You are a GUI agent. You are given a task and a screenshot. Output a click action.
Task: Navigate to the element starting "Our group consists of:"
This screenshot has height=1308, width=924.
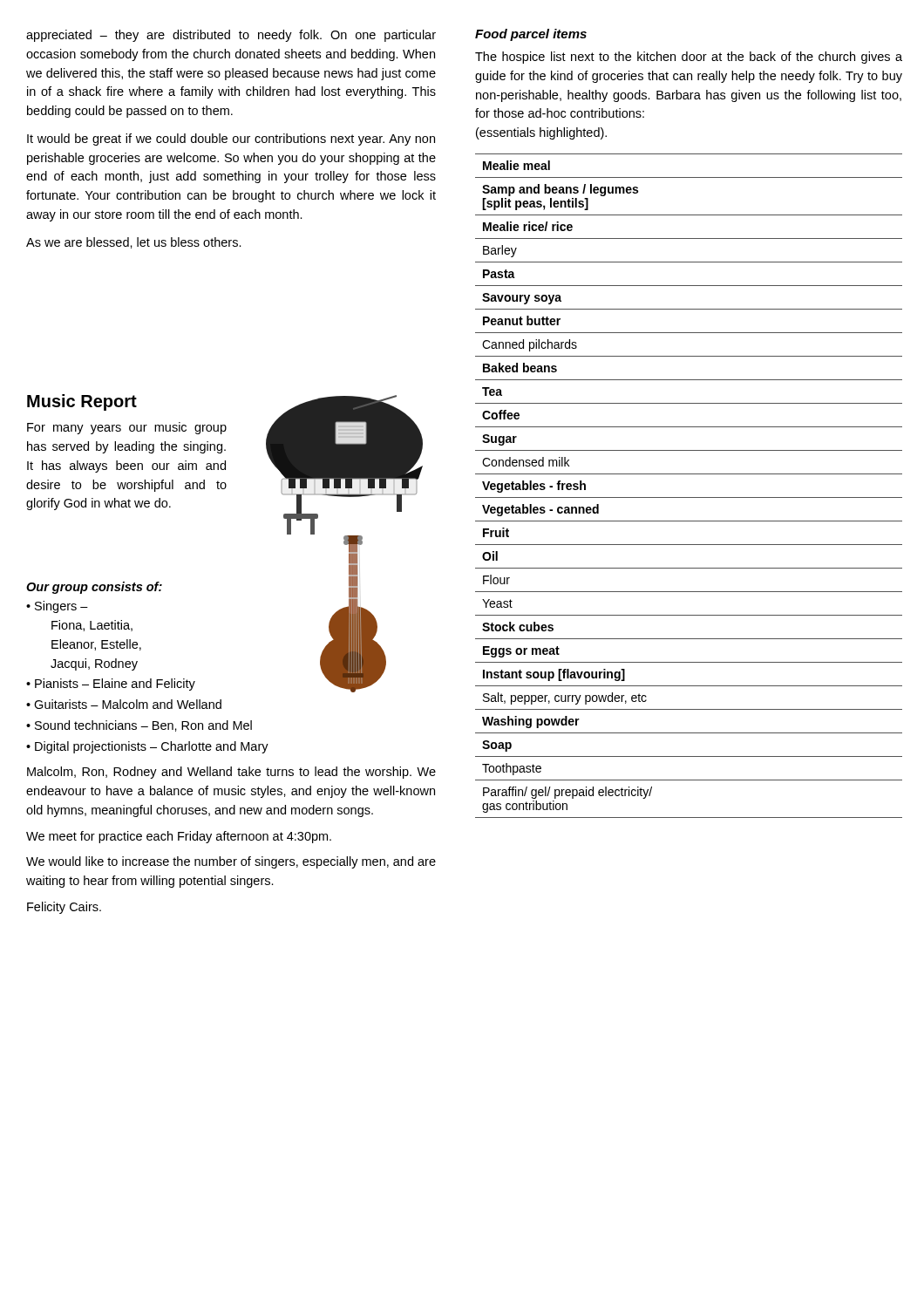click(x=94, y=587)
